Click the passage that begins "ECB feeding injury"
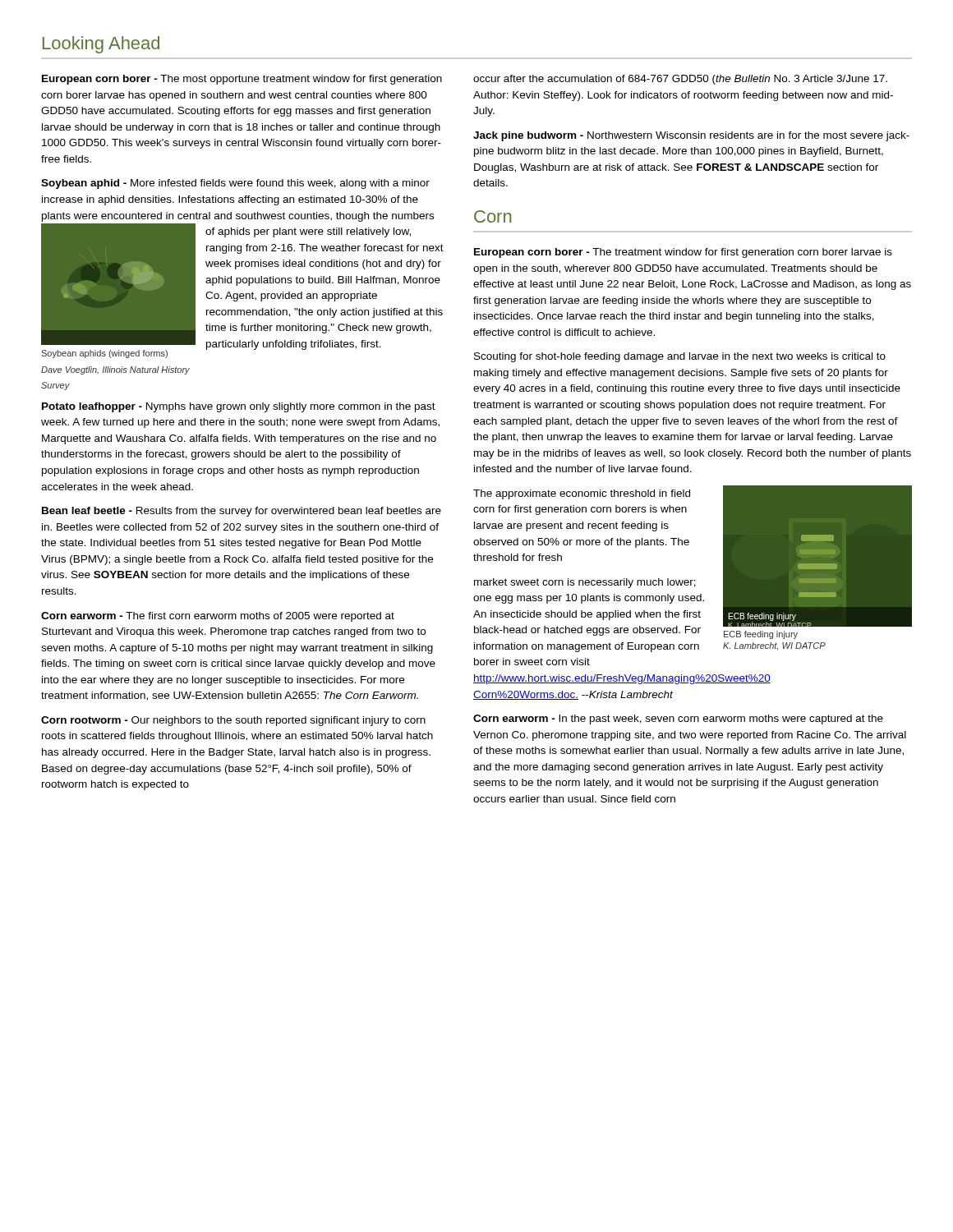This screenshot has width=953, height=1232. point(693,594)
